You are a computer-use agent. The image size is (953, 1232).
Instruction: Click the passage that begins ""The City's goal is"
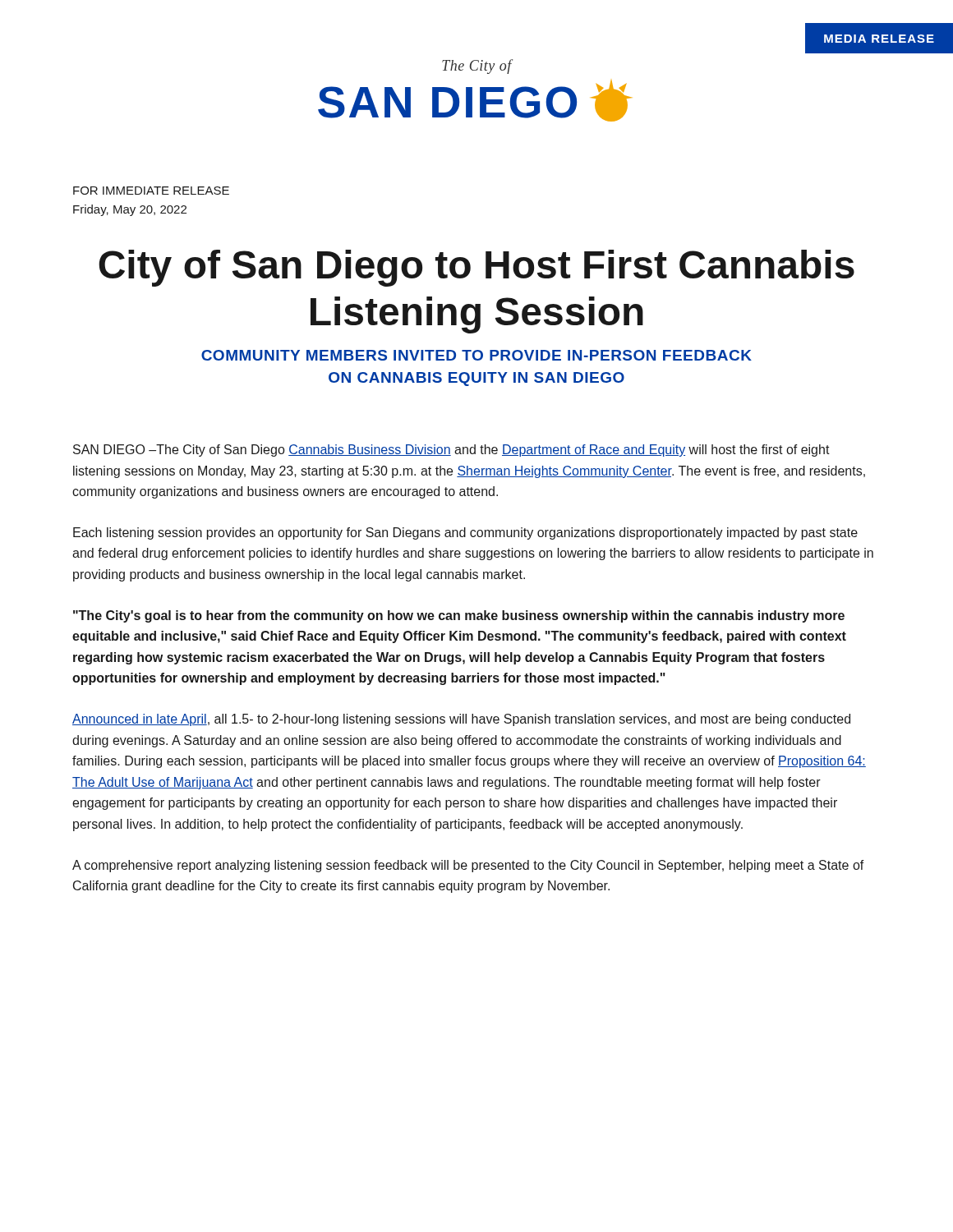coord(459,647)
